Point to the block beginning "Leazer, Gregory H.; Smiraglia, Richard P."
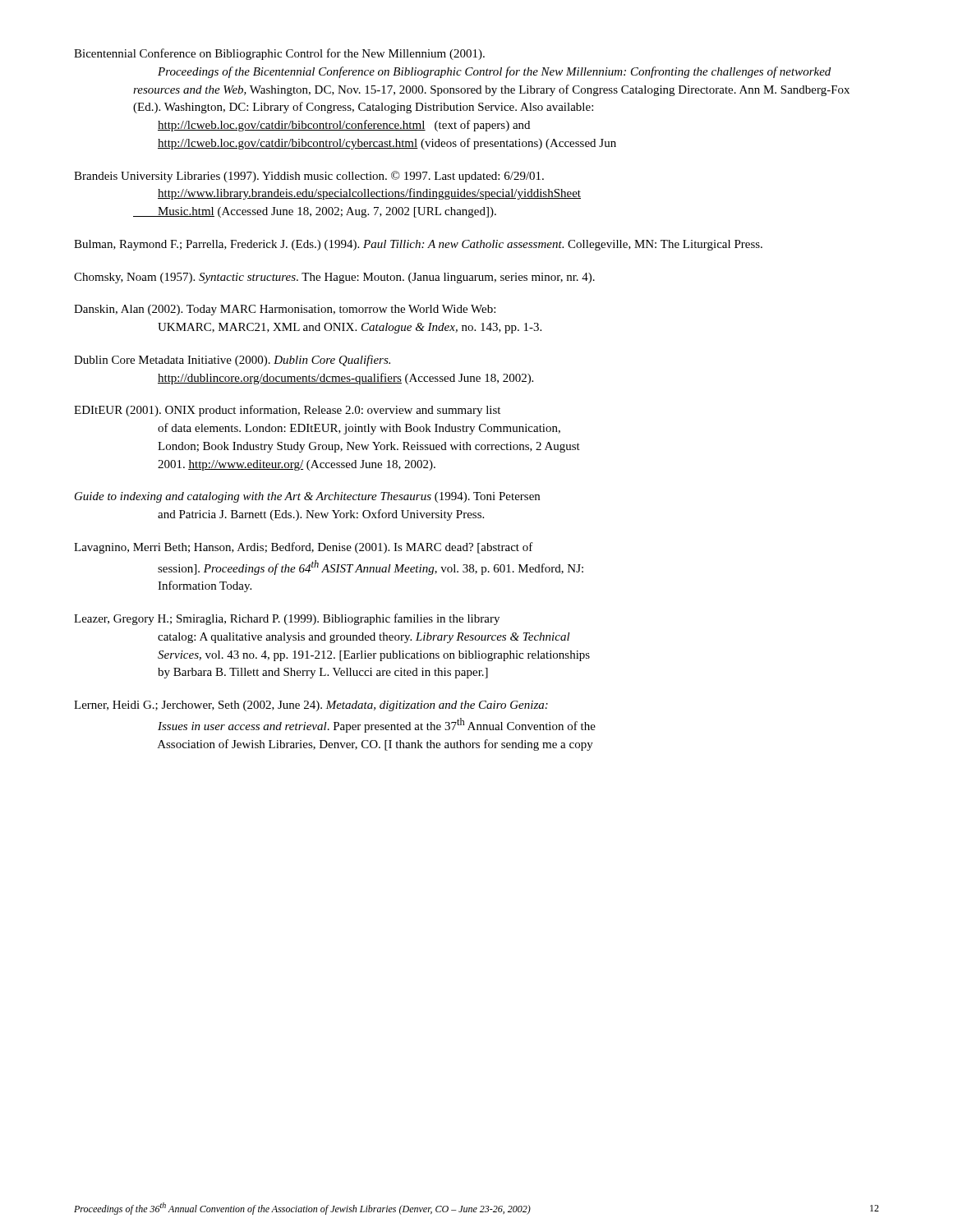953x1232 pixels. [332, 645]
